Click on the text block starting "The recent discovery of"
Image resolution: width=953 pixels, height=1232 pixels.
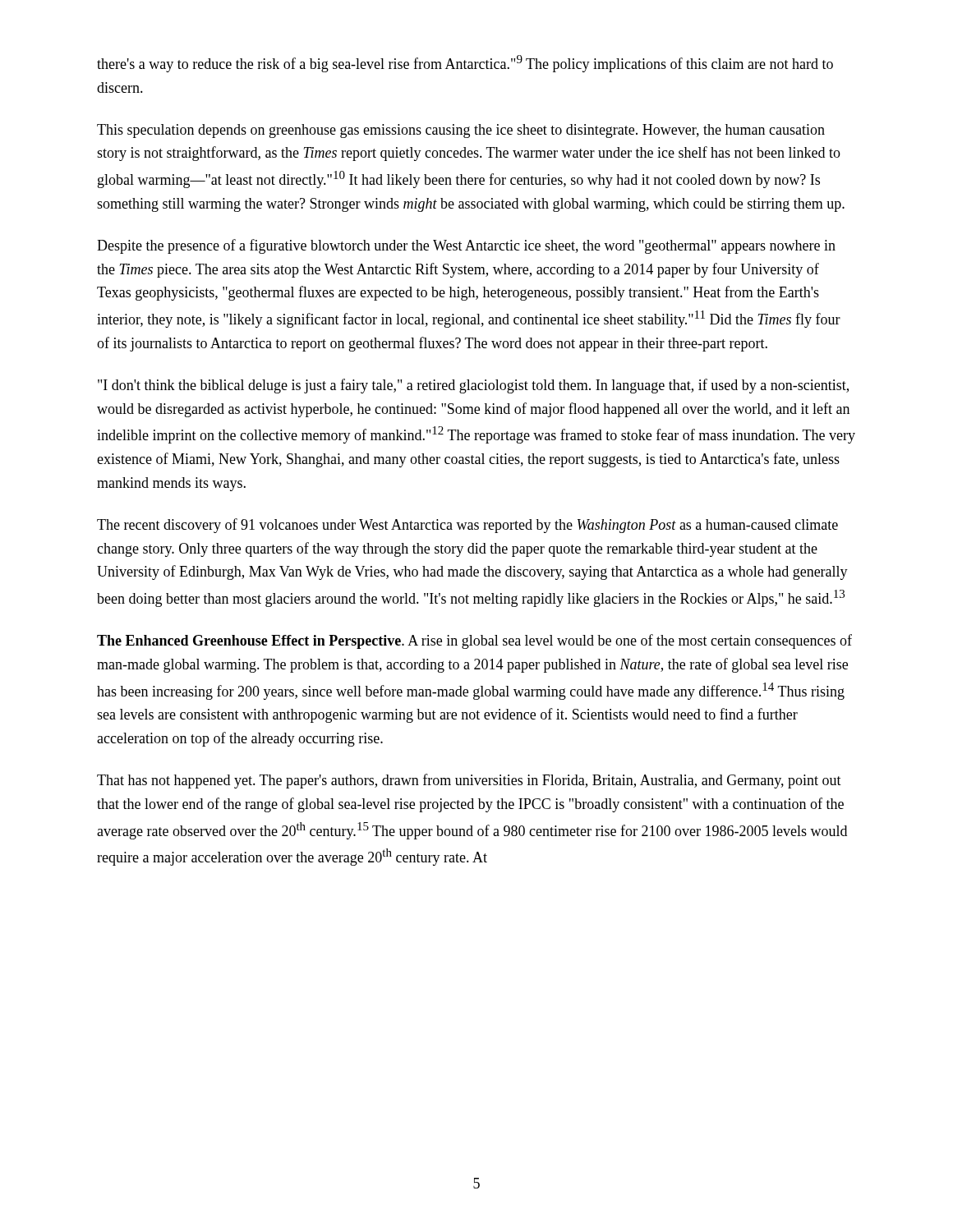[476, 562]
